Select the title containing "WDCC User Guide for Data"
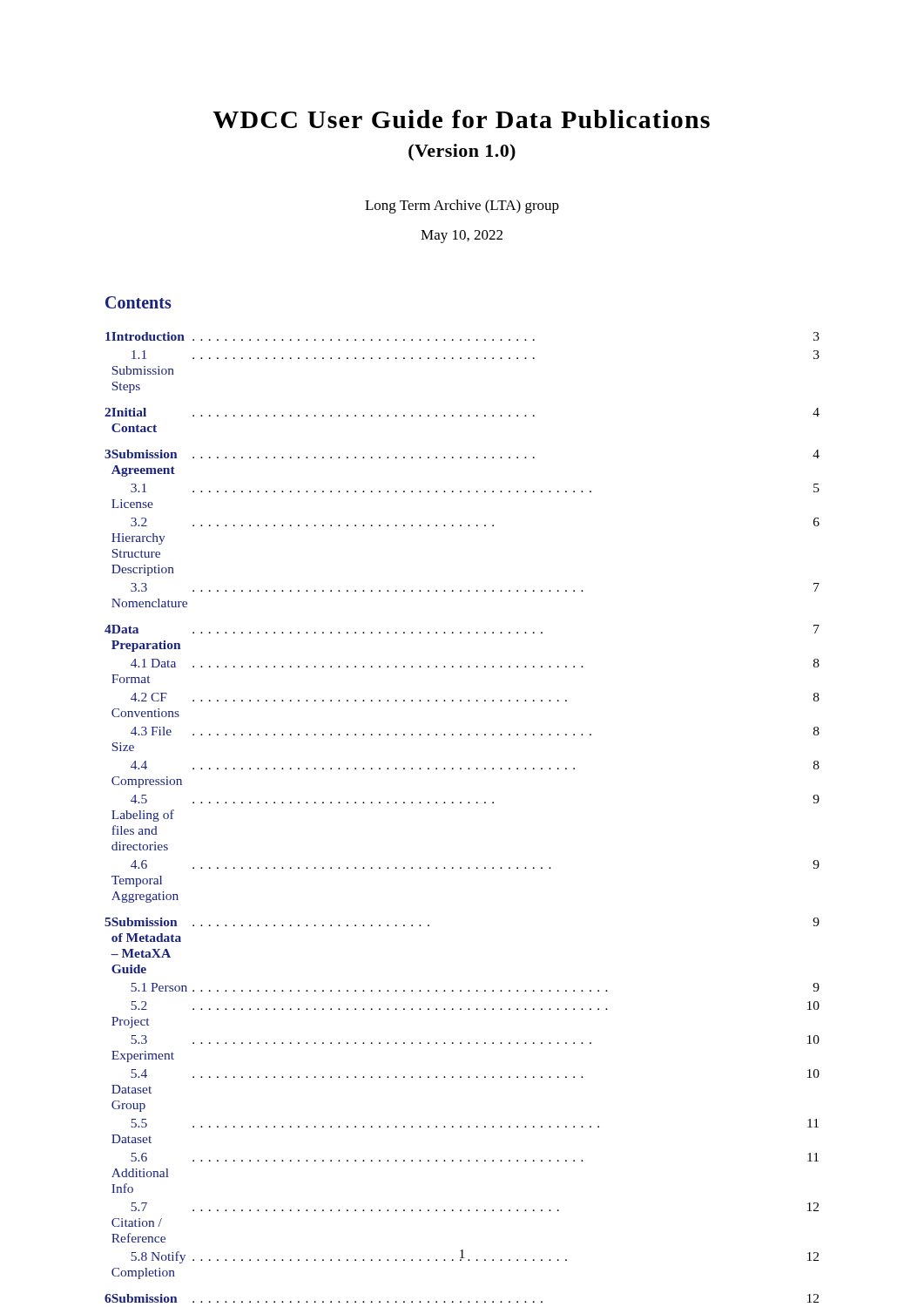The width and height of the screenshot is (924, 1307). [462, 133]
